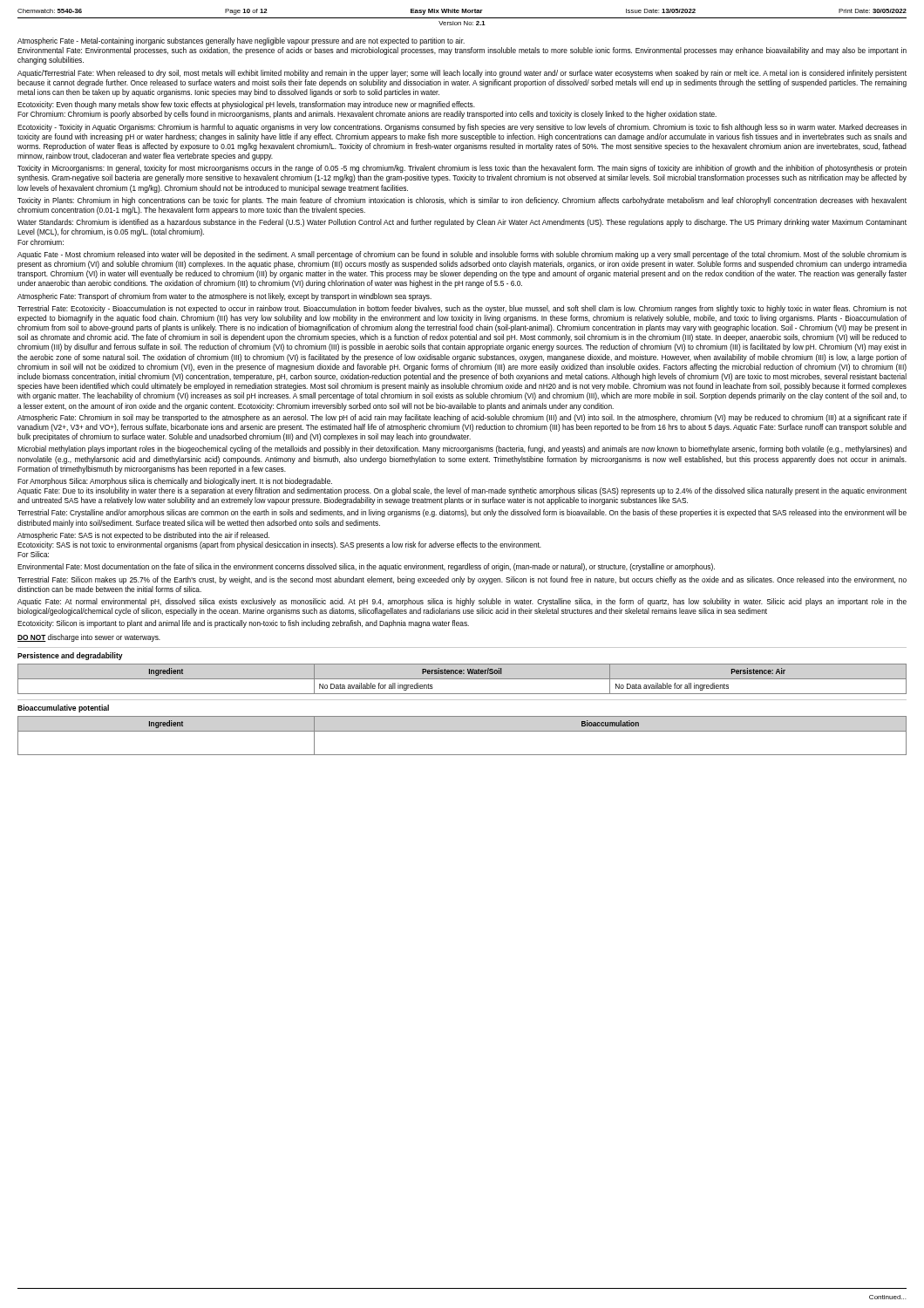Screen dimensions: 1308x924
Task: Locate the text block with the text "Aquatic Fate: At normal"
Action: click(x=462, y=607)
